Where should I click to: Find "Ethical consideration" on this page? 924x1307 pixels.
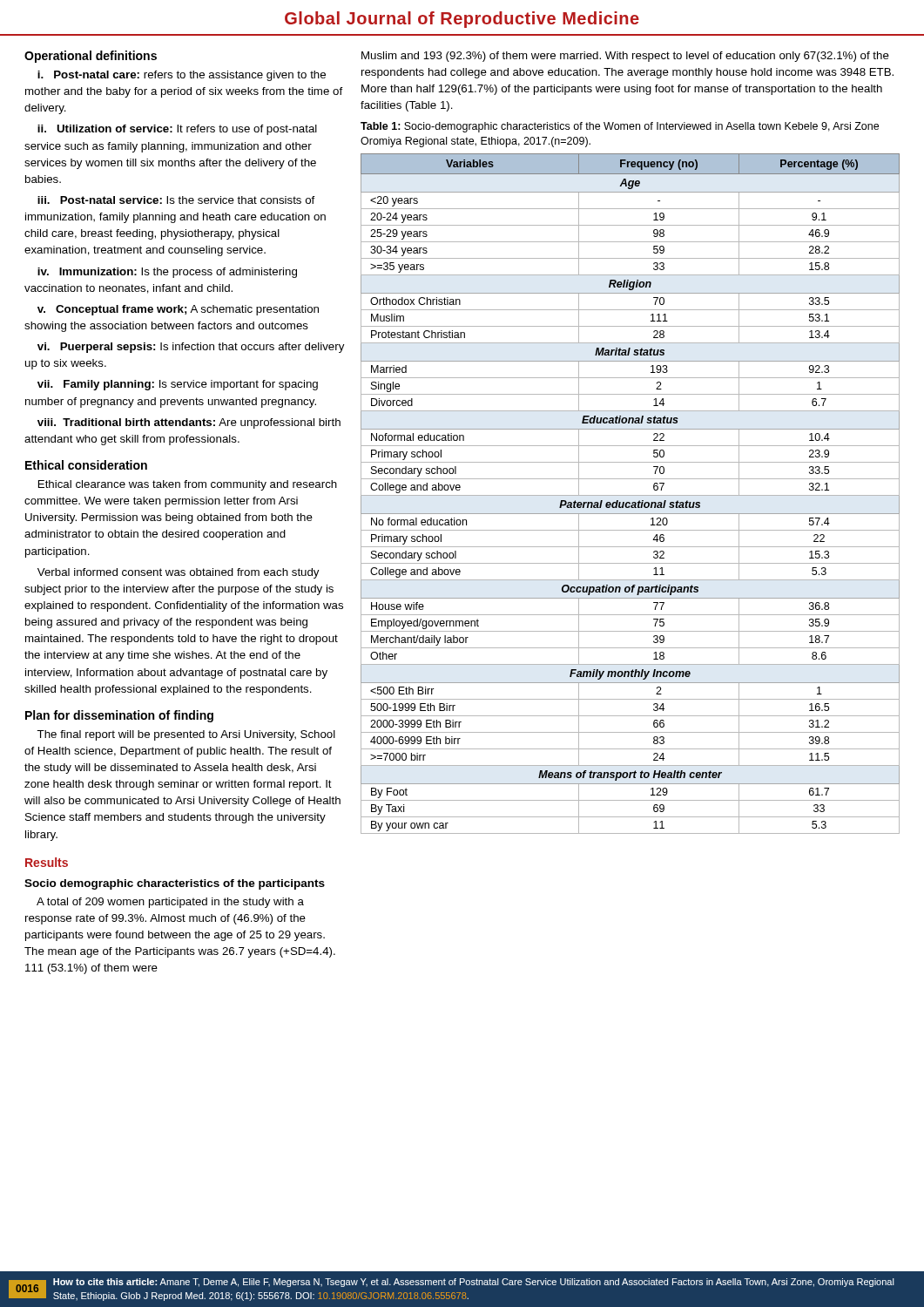[x=86, y=465]
